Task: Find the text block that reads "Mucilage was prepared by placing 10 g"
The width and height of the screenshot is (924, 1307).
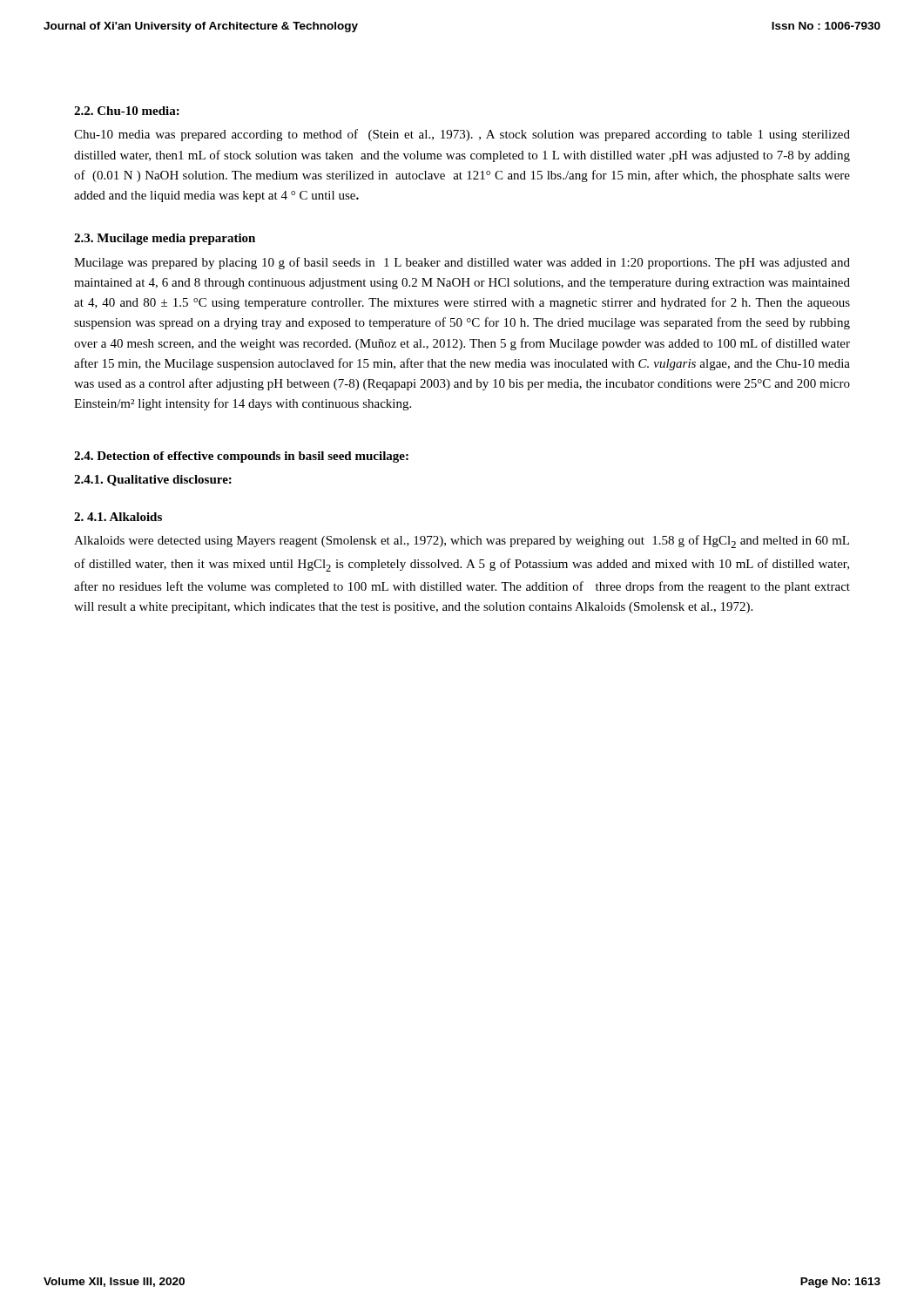Action: point(462,333)
